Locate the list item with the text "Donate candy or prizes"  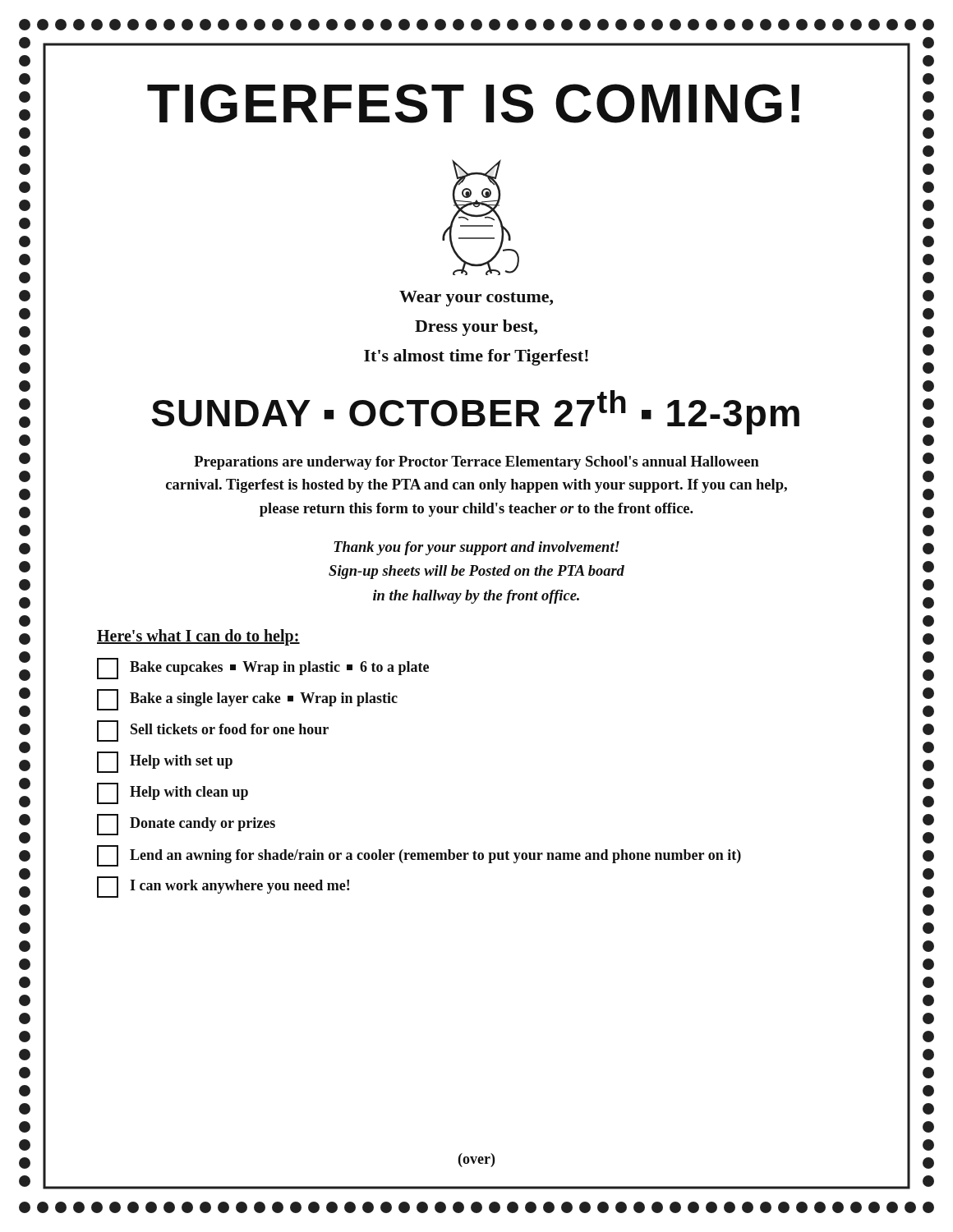[186, 824]
